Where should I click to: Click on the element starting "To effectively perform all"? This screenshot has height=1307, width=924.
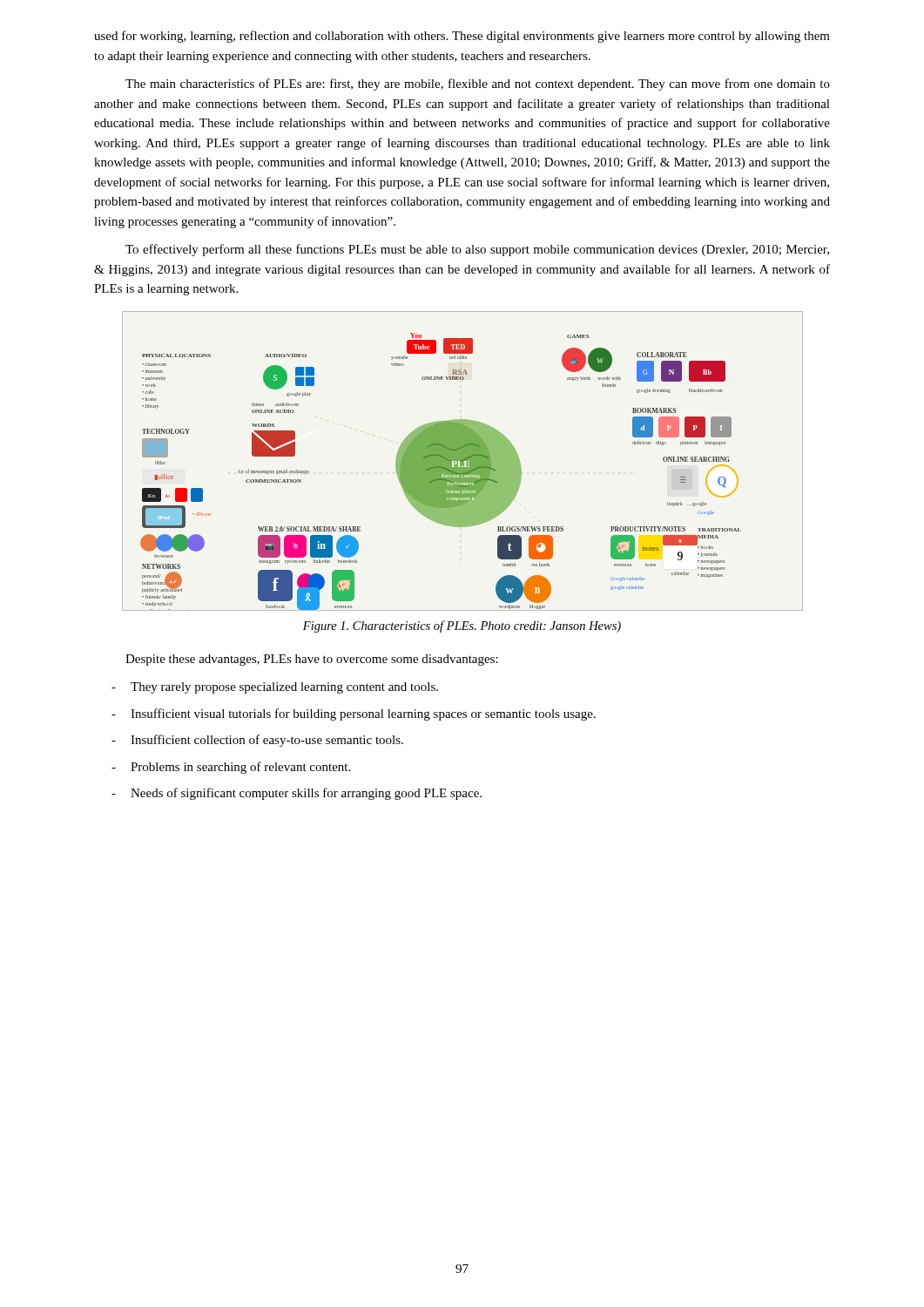[x=462, y=269]
